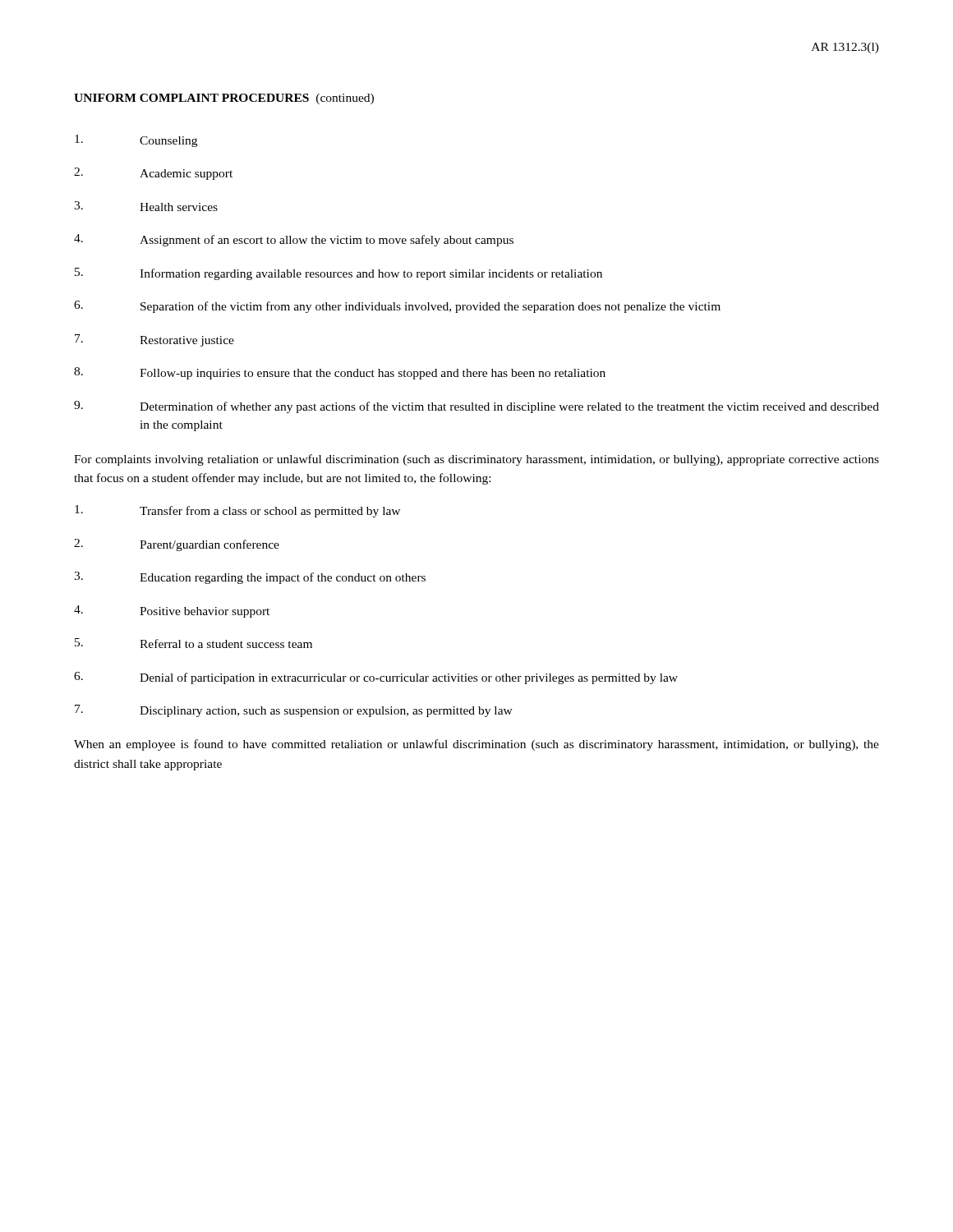Select the list item that says "2. Parent/guardian conference"

click(x=177, y=545)
